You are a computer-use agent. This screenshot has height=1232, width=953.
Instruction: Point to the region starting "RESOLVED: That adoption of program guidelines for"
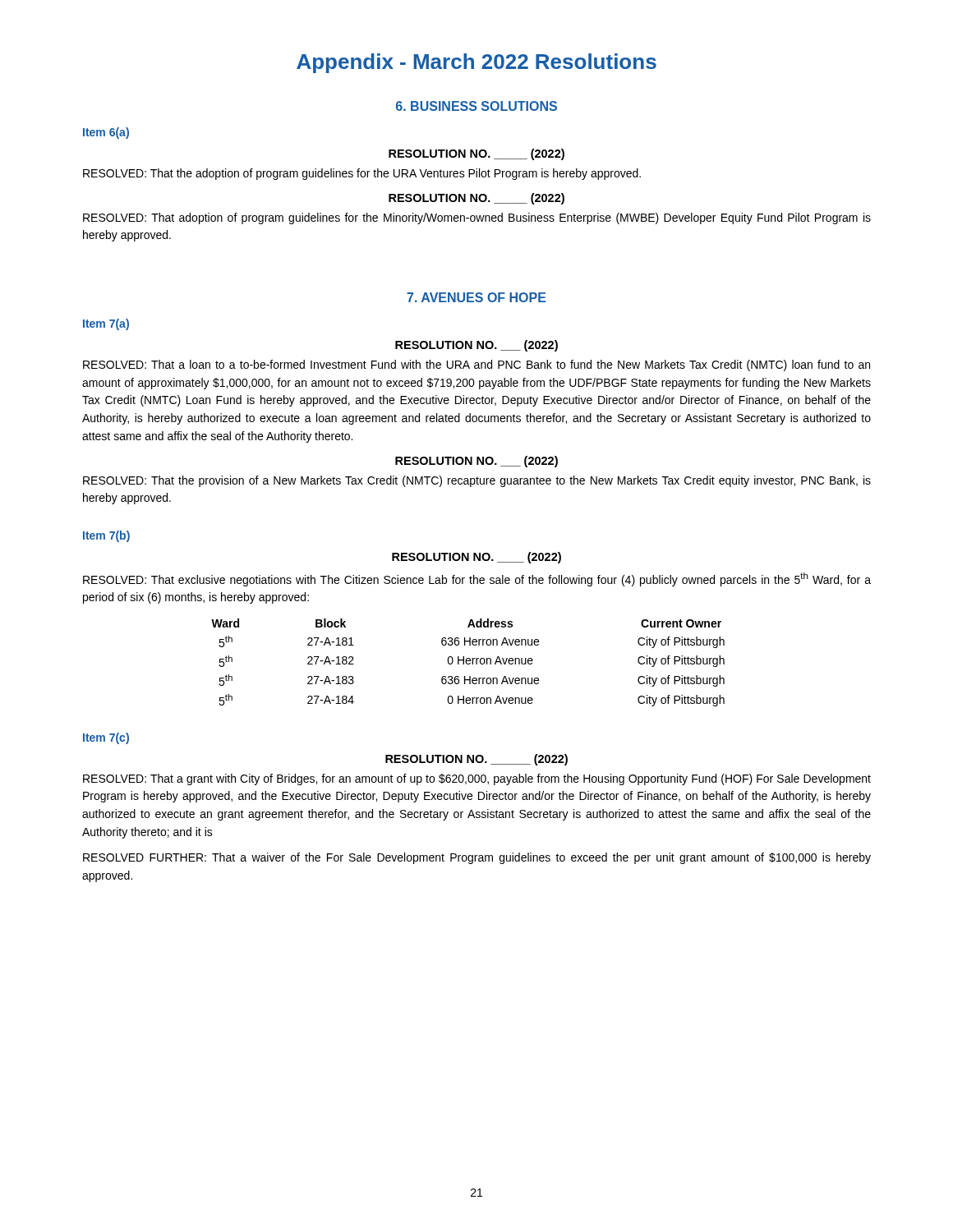476,226
